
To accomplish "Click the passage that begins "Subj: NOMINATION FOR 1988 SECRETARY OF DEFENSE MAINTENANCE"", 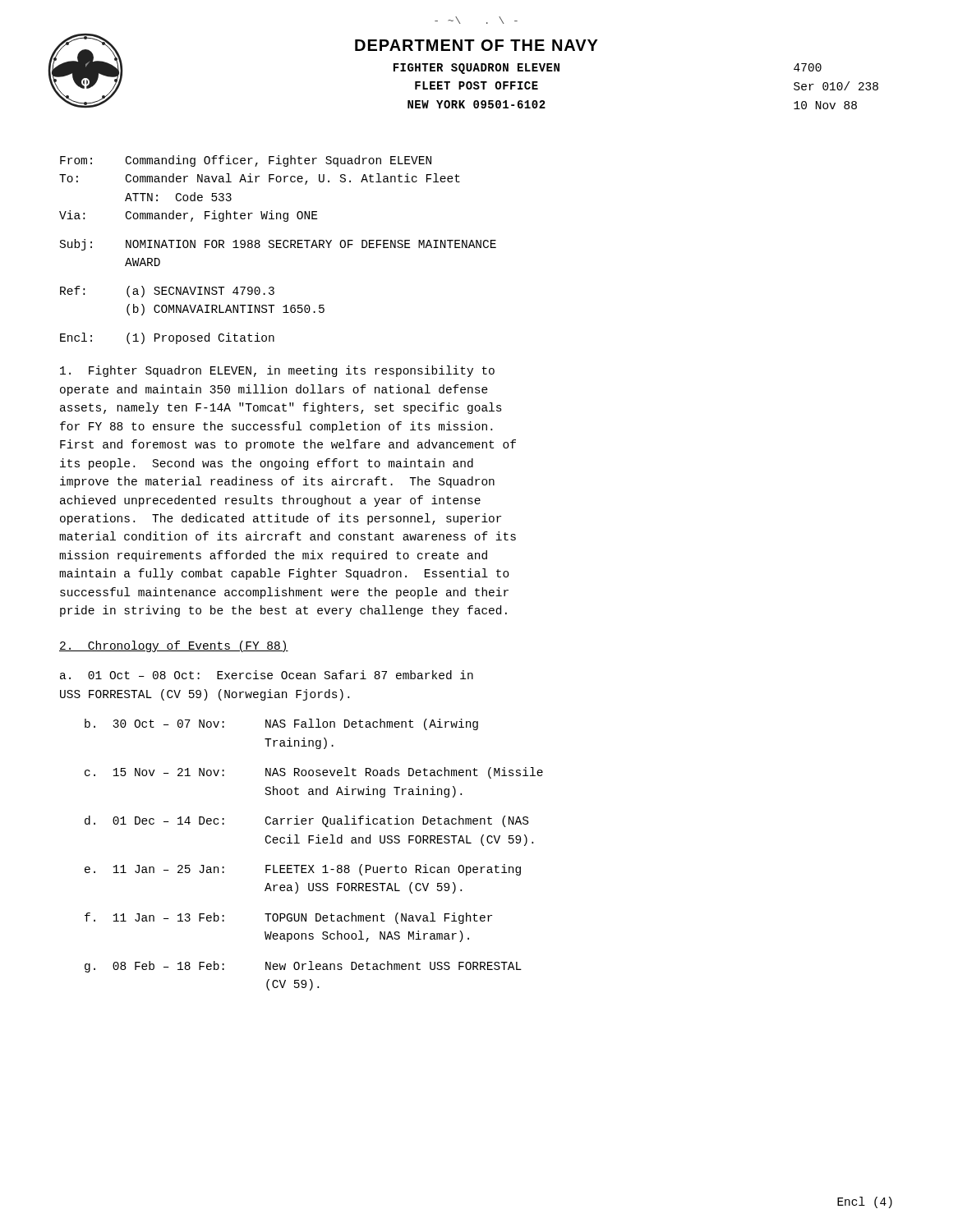I will coord(481,254).
